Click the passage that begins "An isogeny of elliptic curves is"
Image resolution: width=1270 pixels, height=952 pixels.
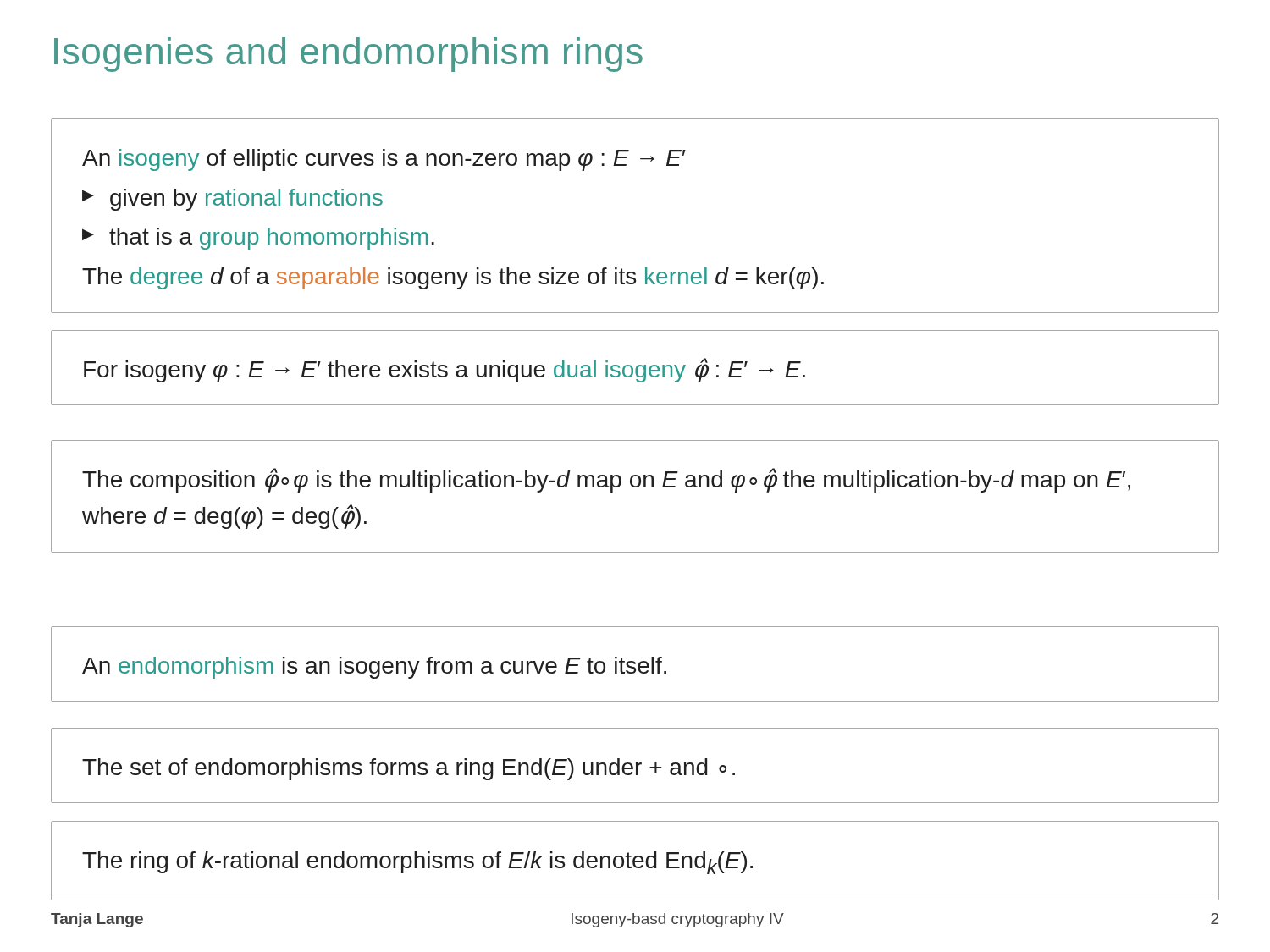[384, 160]
